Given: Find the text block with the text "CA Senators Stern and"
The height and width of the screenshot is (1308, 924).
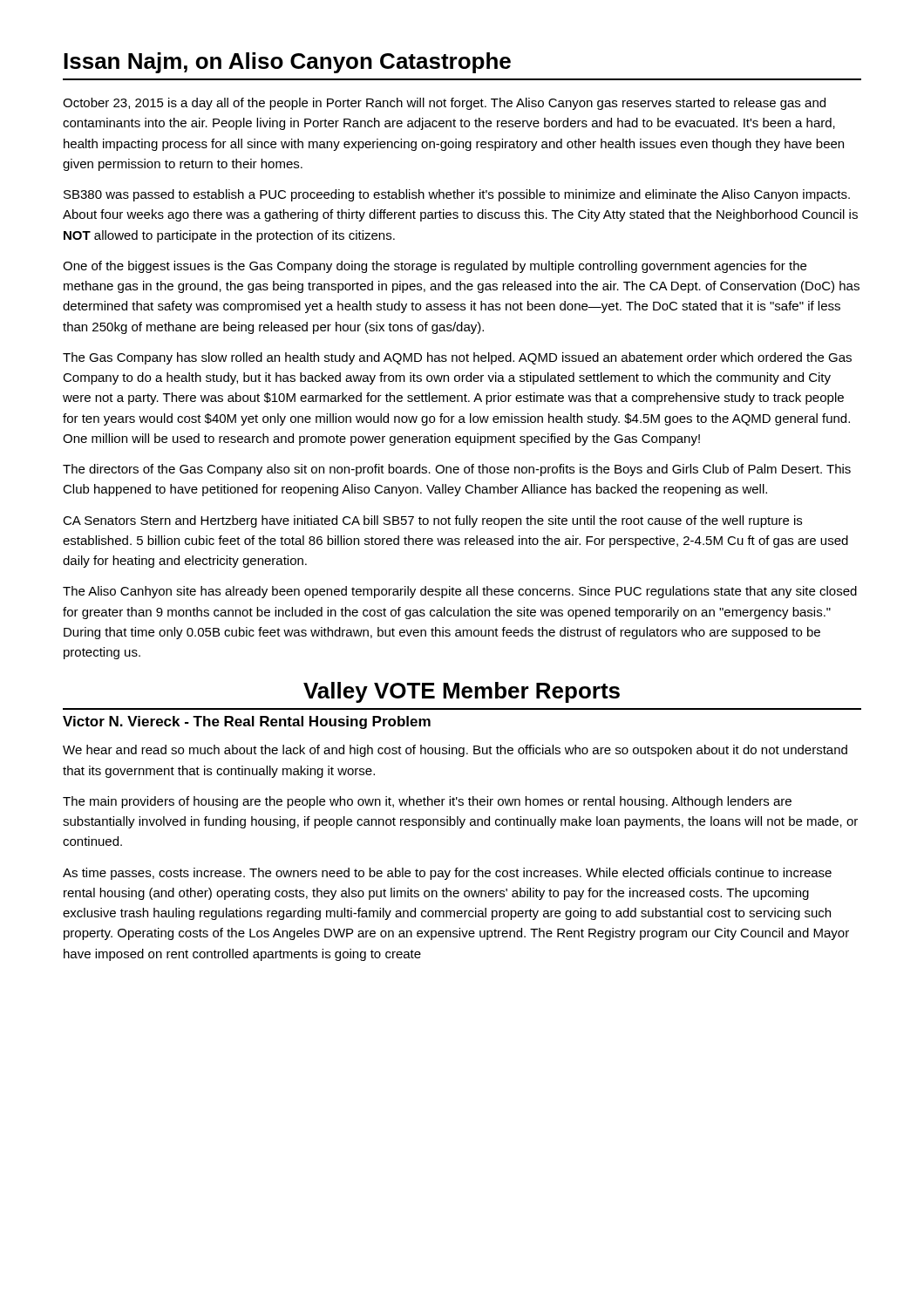Looking at the screenshot, I should click(456, 540).
